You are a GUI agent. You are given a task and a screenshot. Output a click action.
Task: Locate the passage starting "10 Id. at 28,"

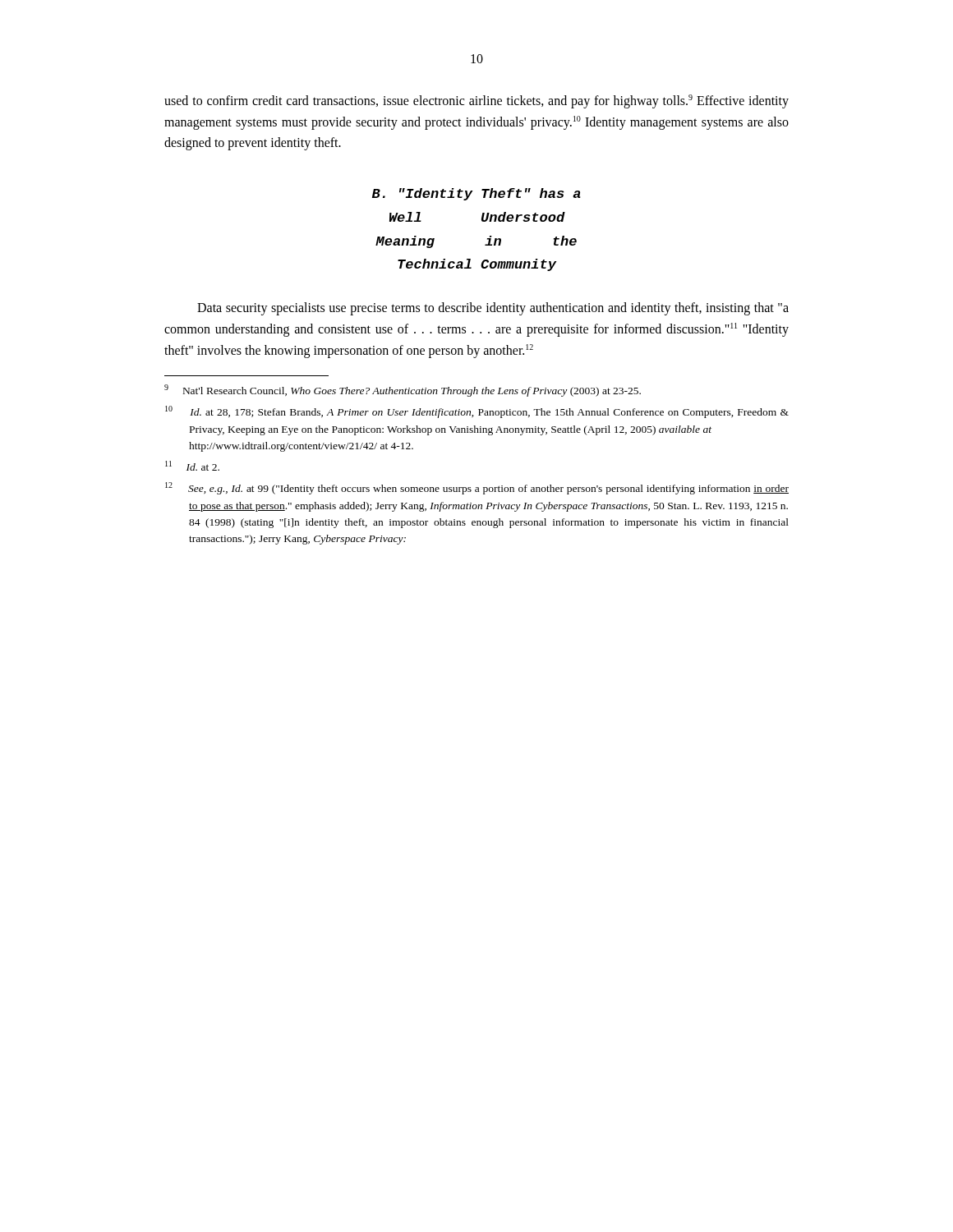tap(476, 428)
